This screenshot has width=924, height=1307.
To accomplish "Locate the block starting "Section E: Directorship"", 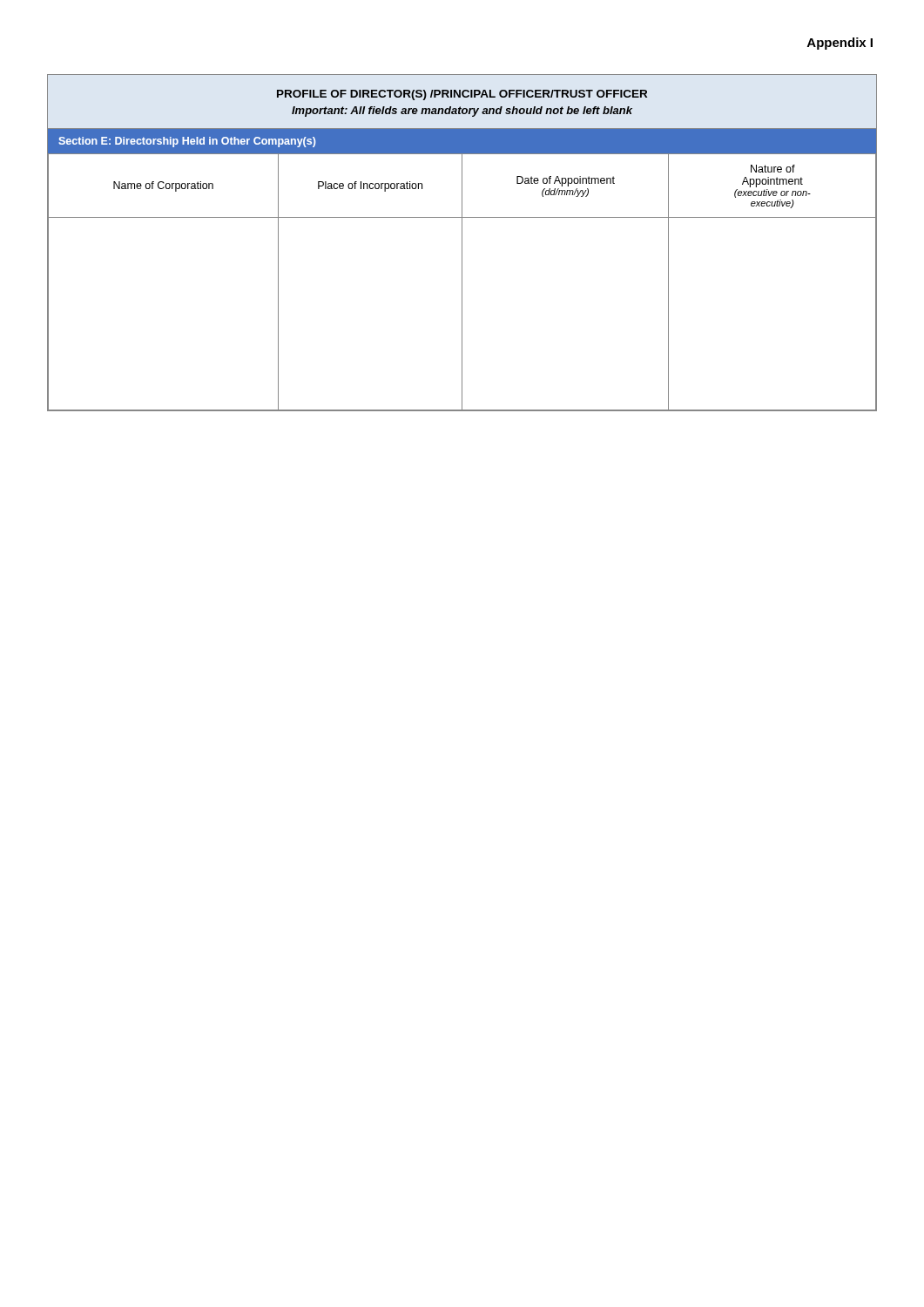I will pyautogui.click(x=187, y=141).
